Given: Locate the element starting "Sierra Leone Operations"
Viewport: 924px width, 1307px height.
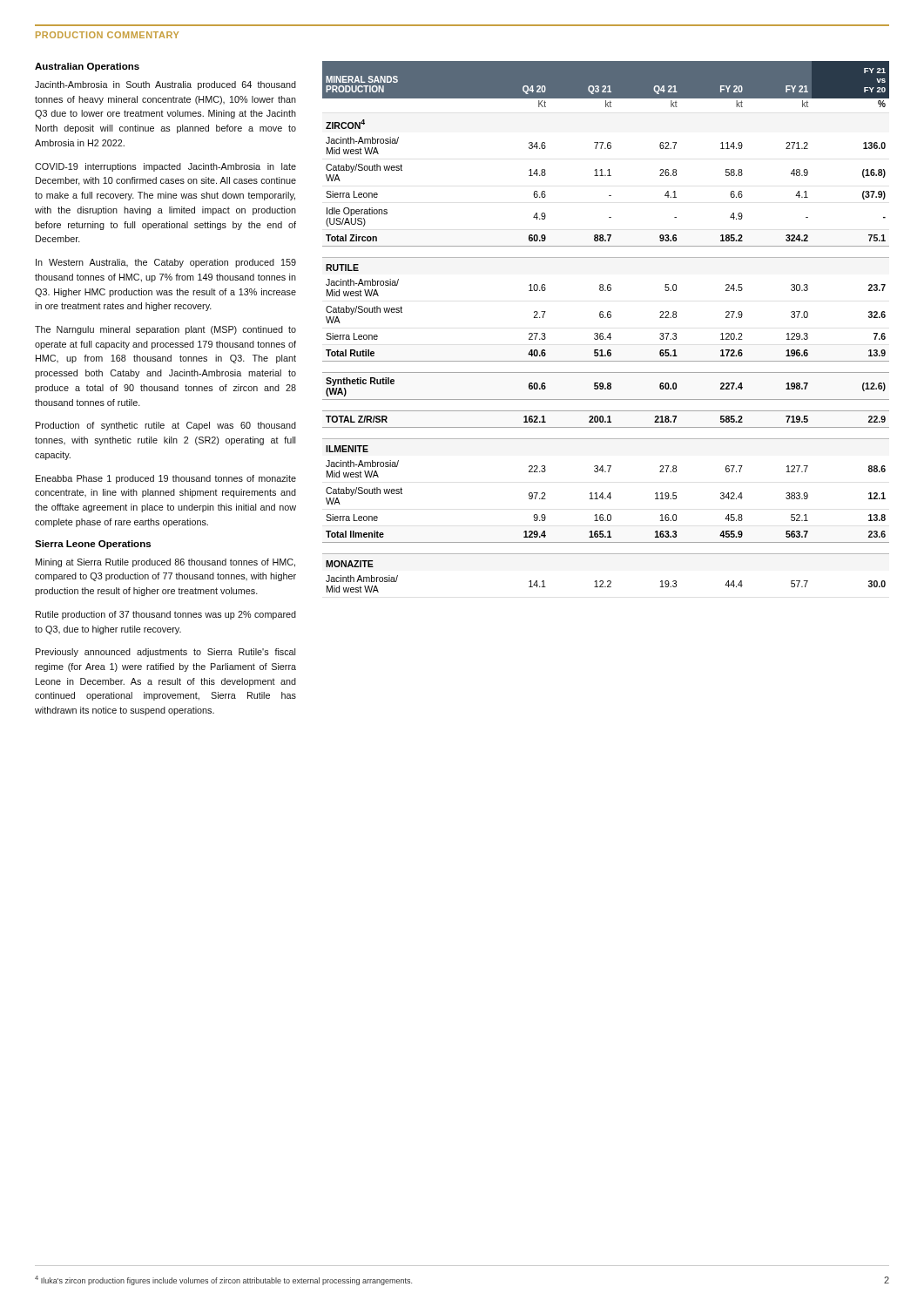Looking at the screenshot, I should coord(93,543).
